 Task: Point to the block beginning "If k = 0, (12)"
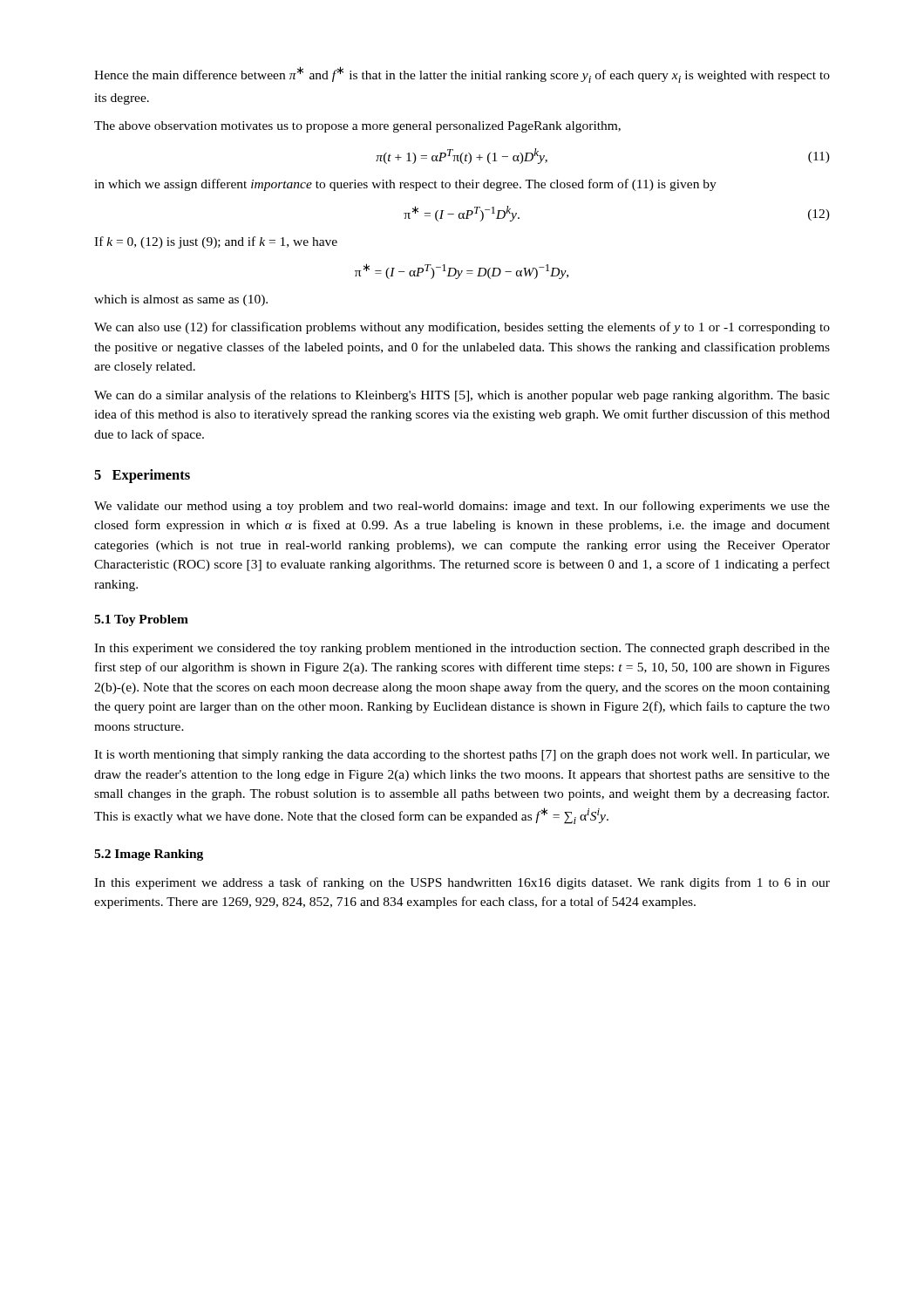point(216,242)
